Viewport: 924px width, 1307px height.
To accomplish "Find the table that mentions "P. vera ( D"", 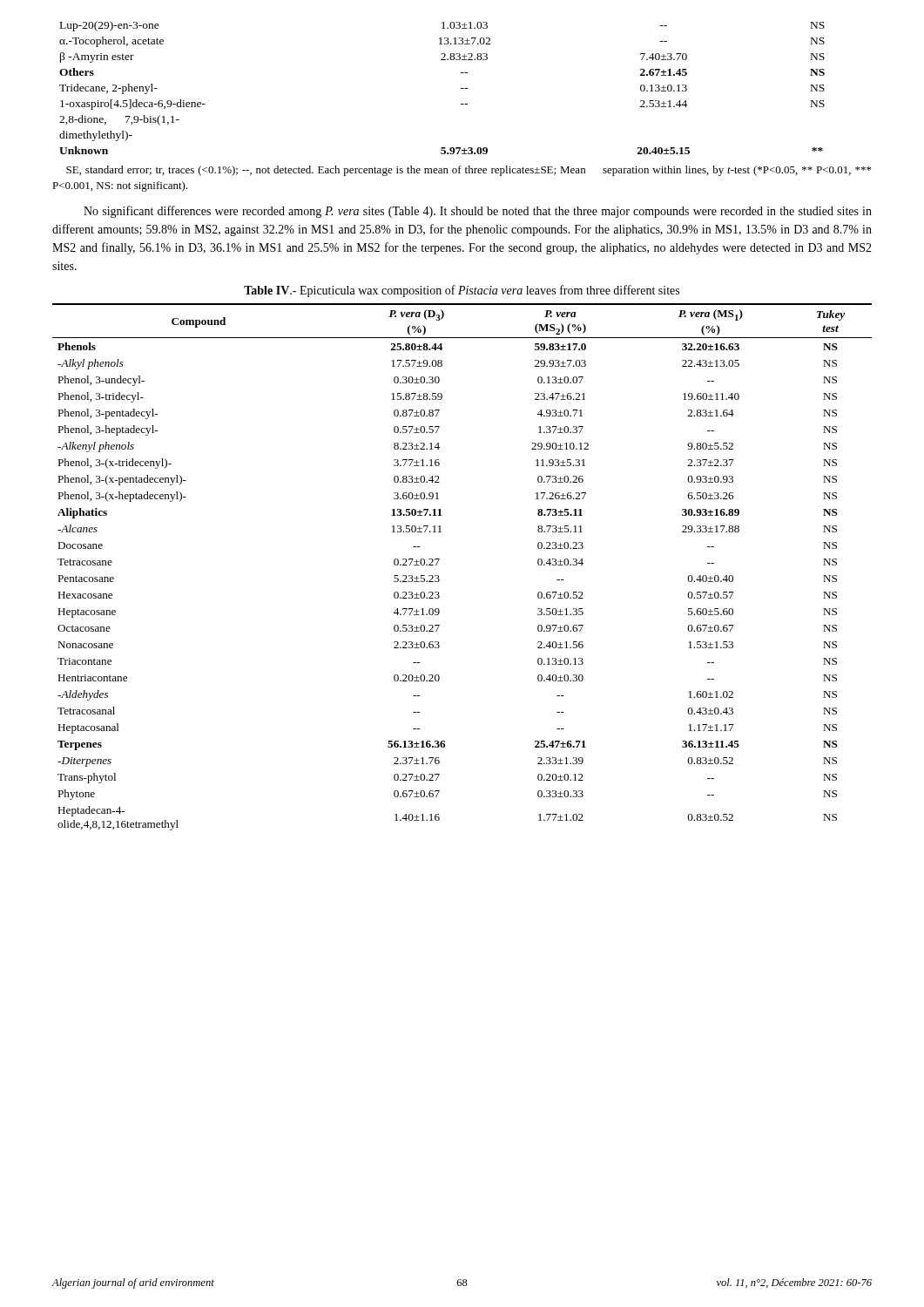I will (462, 568).
